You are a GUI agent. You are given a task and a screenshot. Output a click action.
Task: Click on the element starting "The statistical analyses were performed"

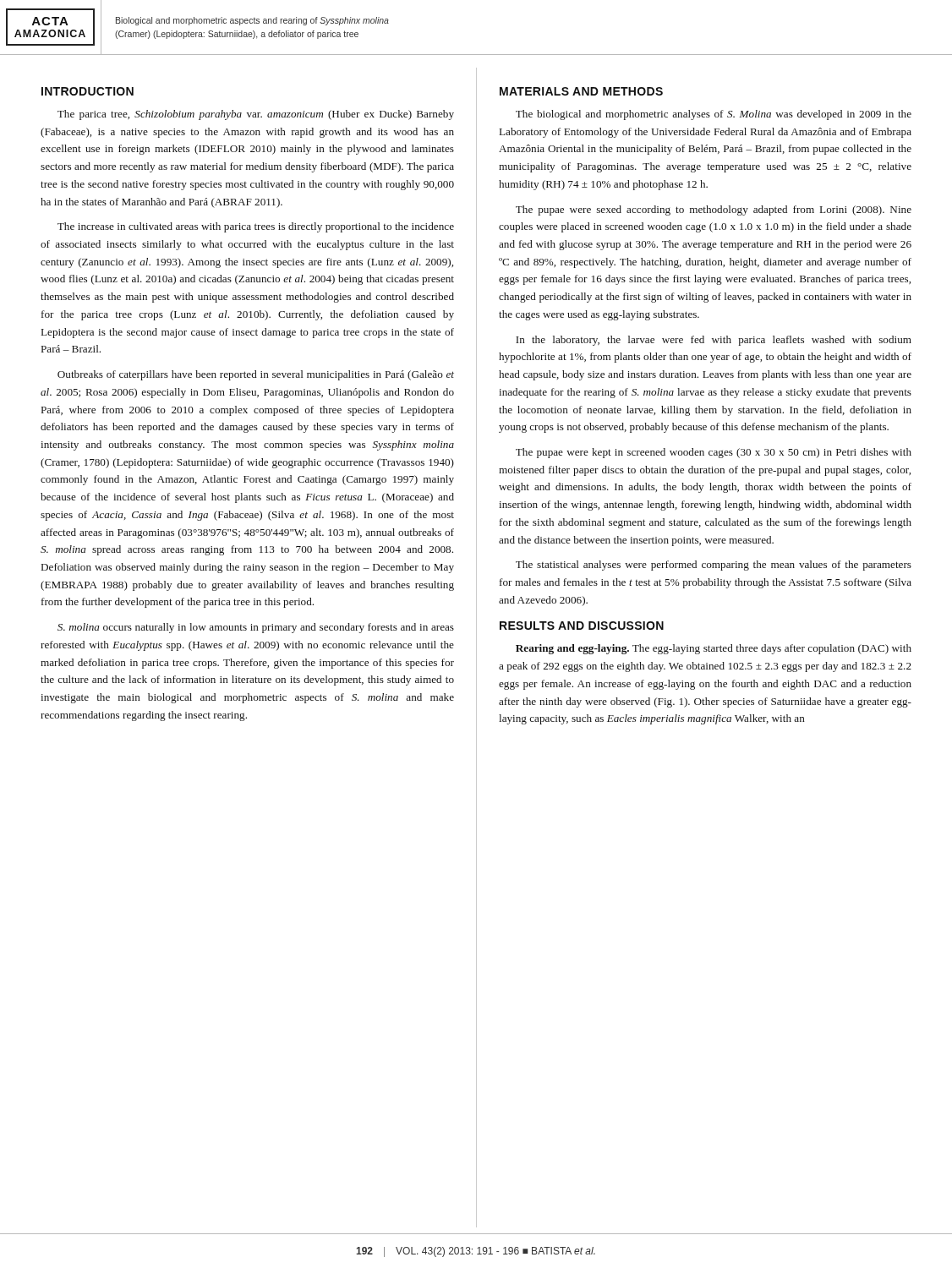(705, 583)
